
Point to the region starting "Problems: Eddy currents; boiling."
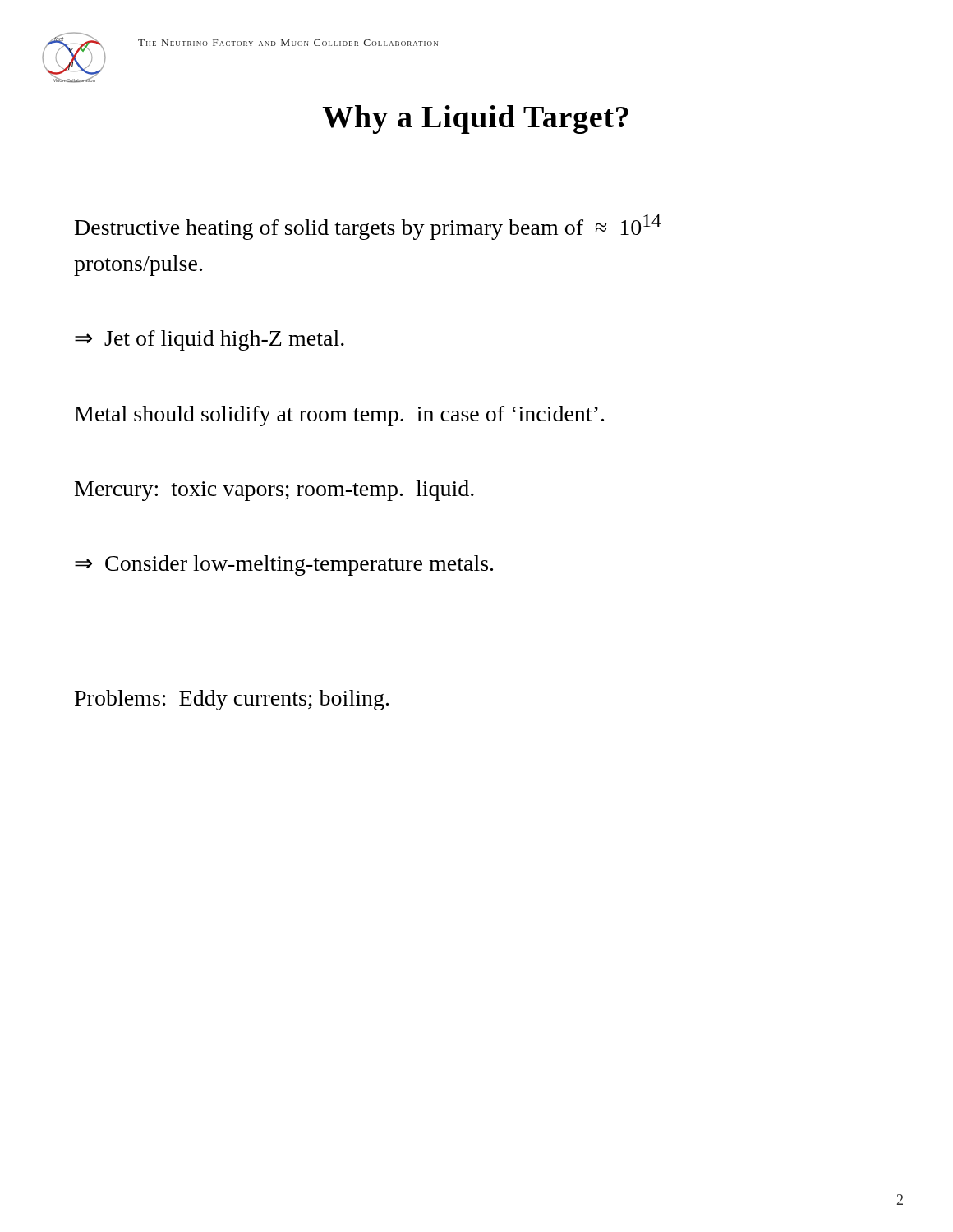pos(232,697)
